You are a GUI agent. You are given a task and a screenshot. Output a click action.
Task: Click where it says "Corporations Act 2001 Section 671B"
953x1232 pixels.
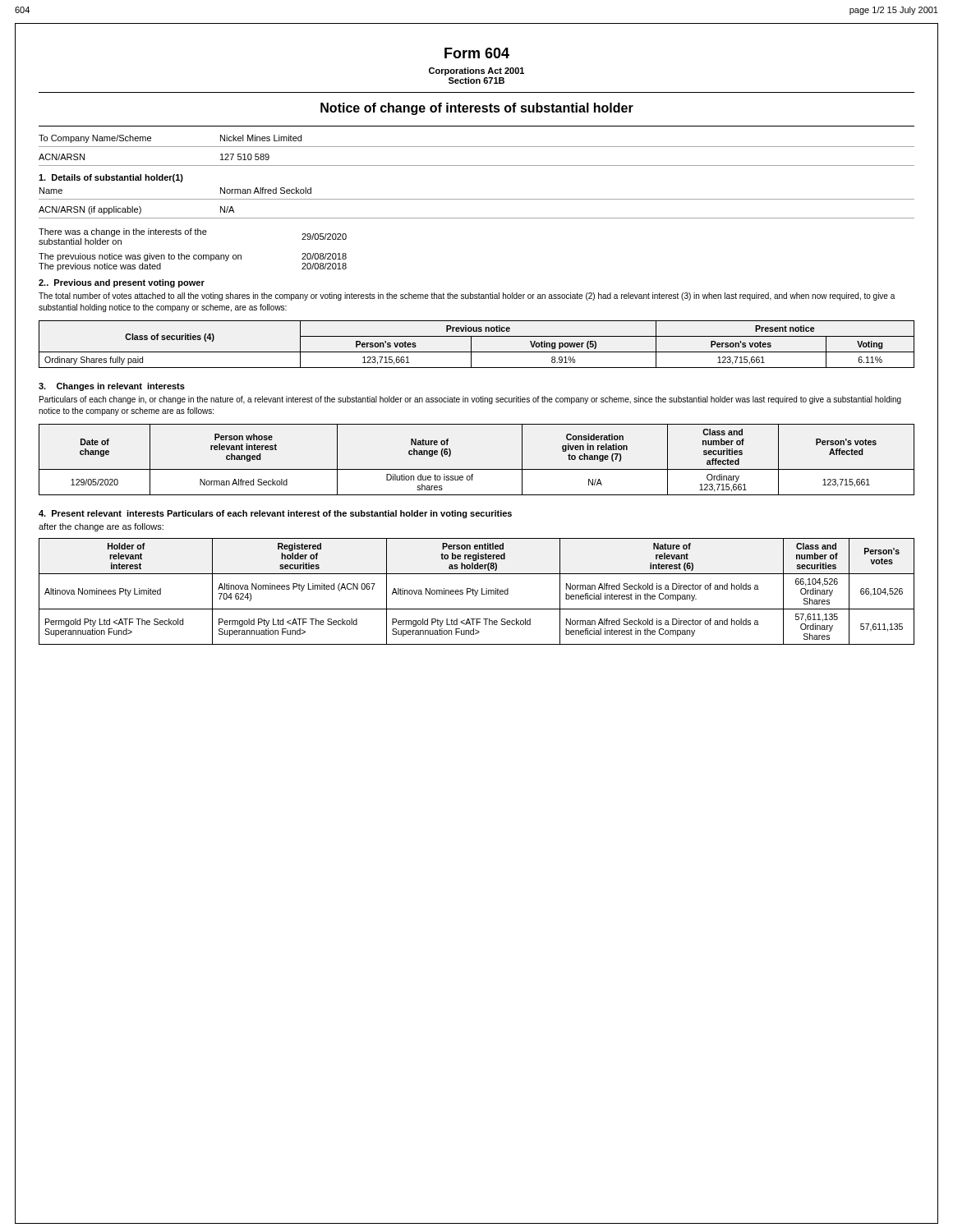pos(476,76)
